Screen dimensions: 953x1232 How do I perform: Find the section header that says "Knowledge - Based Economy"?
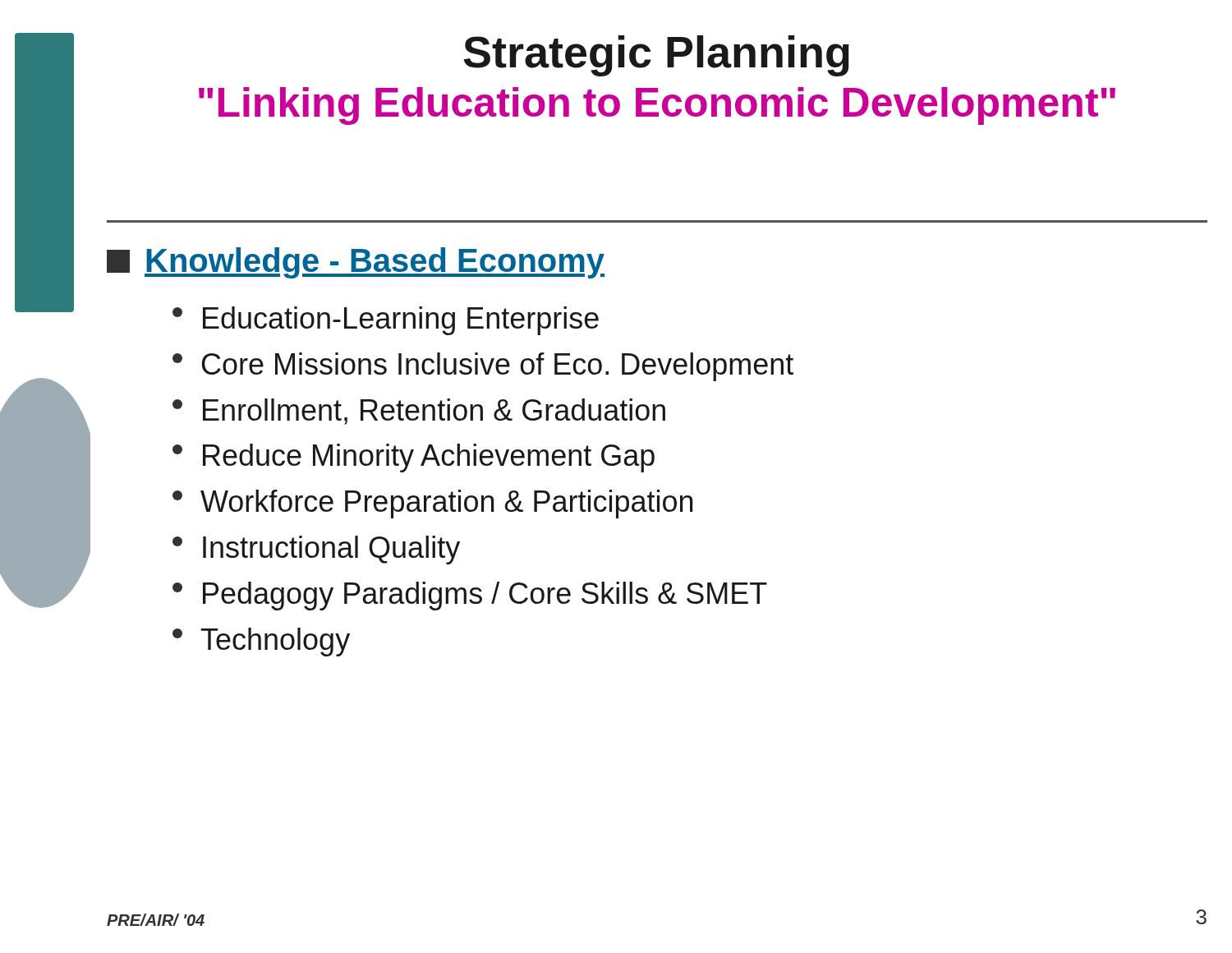point(356,261)
